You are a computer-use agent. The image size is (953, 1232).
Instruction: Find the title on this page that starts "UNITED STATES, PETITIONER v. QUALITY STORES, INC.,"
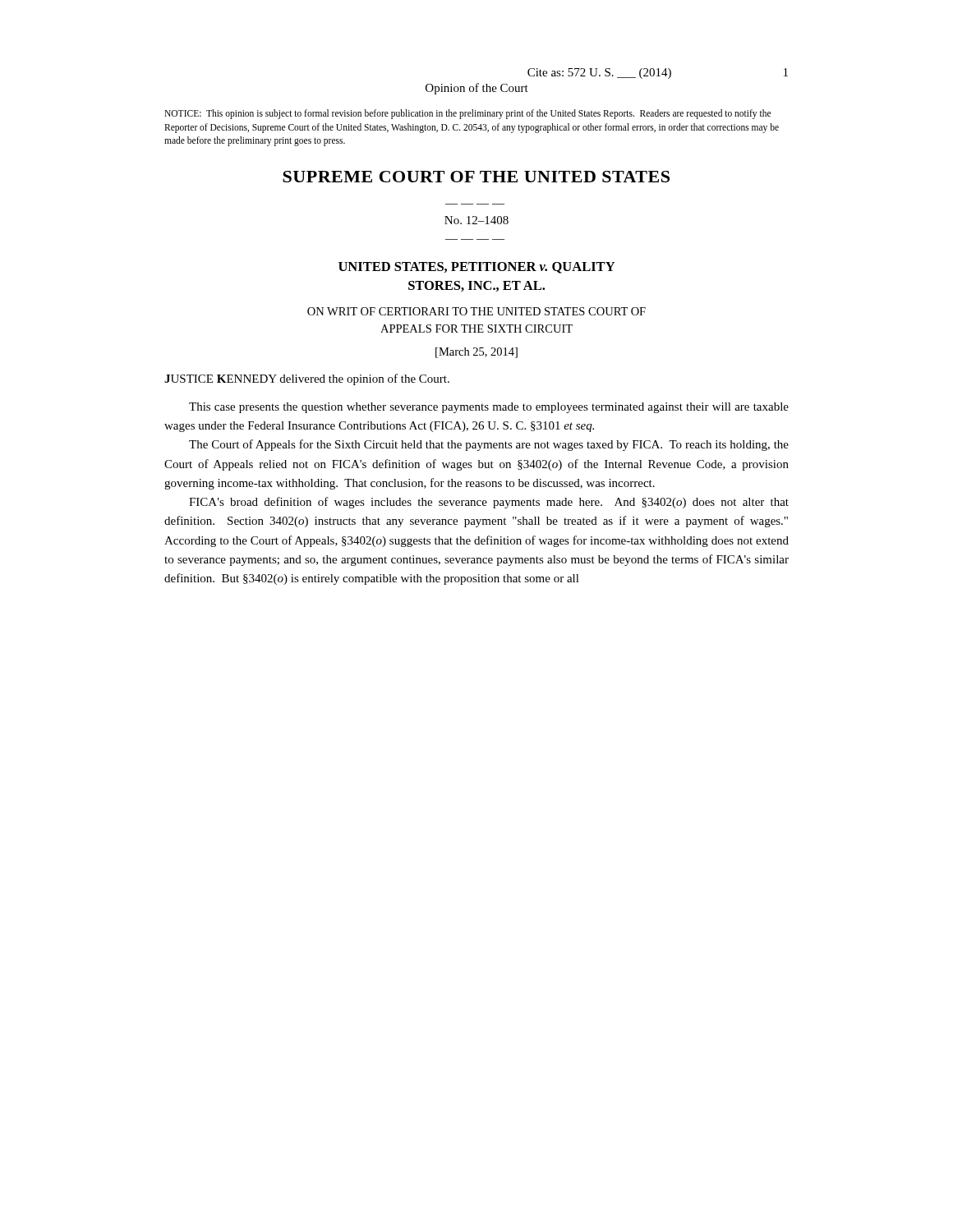tap(476, 276)
